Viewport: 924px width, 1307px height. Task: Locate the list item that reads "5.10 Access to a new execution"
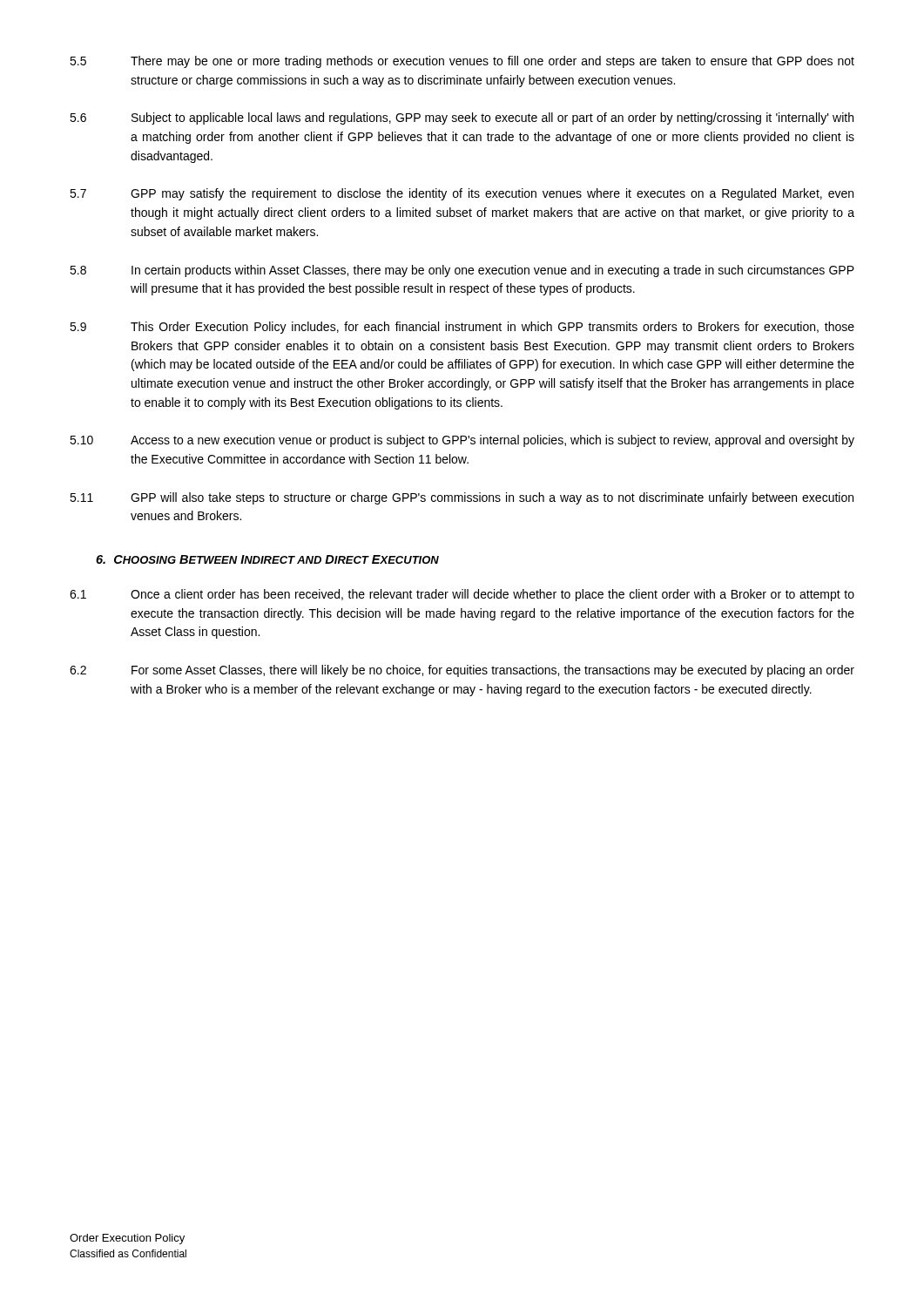click(462, 450)
